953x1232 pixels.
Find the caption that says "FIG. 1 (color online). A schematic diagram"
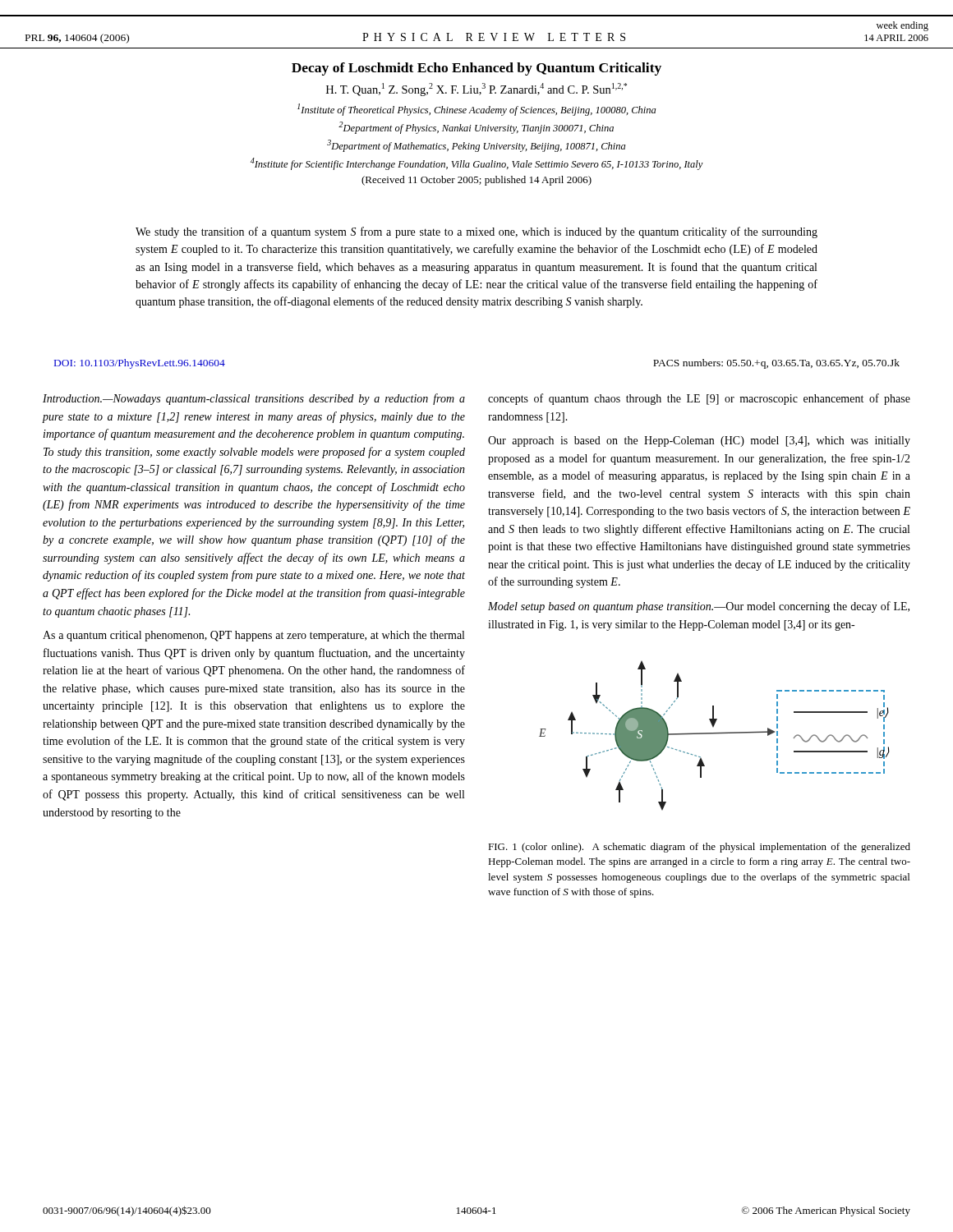click(699, 869)
